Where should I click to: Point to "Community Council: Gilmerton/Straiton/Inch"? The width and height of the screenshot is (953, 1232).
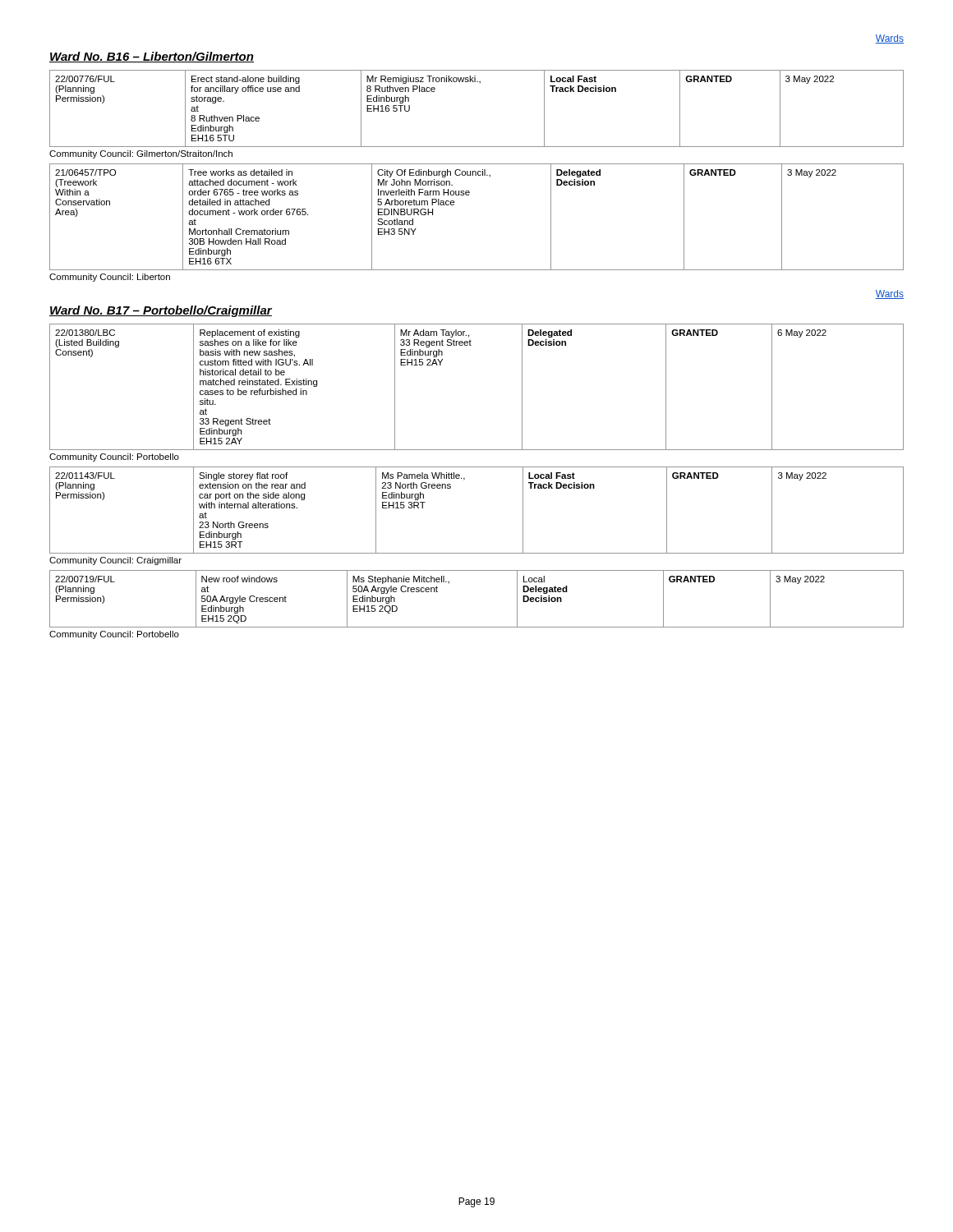pyautogui.click(x=141, y=154)
